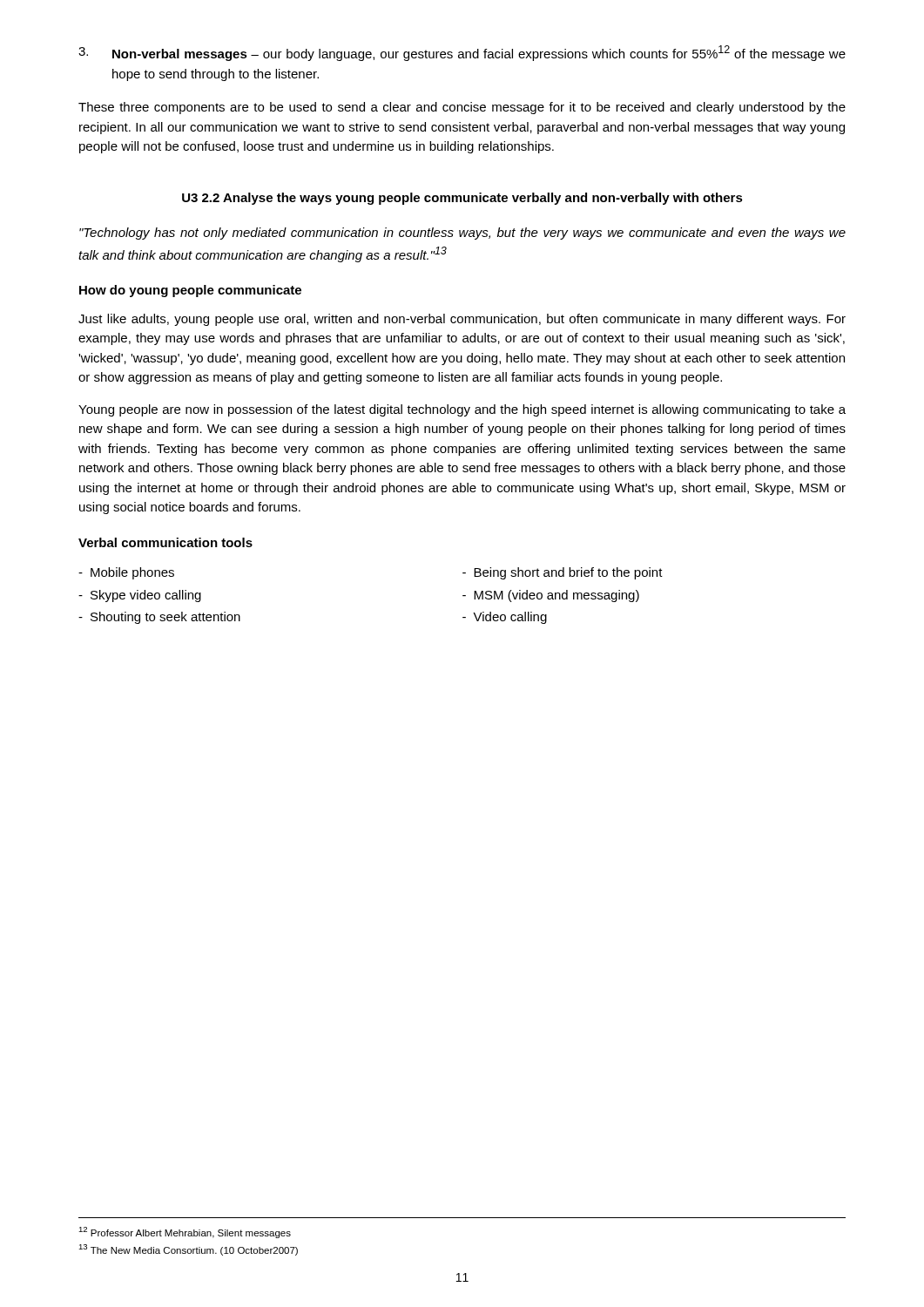The height and width of the screenshot is (1307, 924).
Task: Click where it says "Skype video calling"
Action: click(146, 594)
